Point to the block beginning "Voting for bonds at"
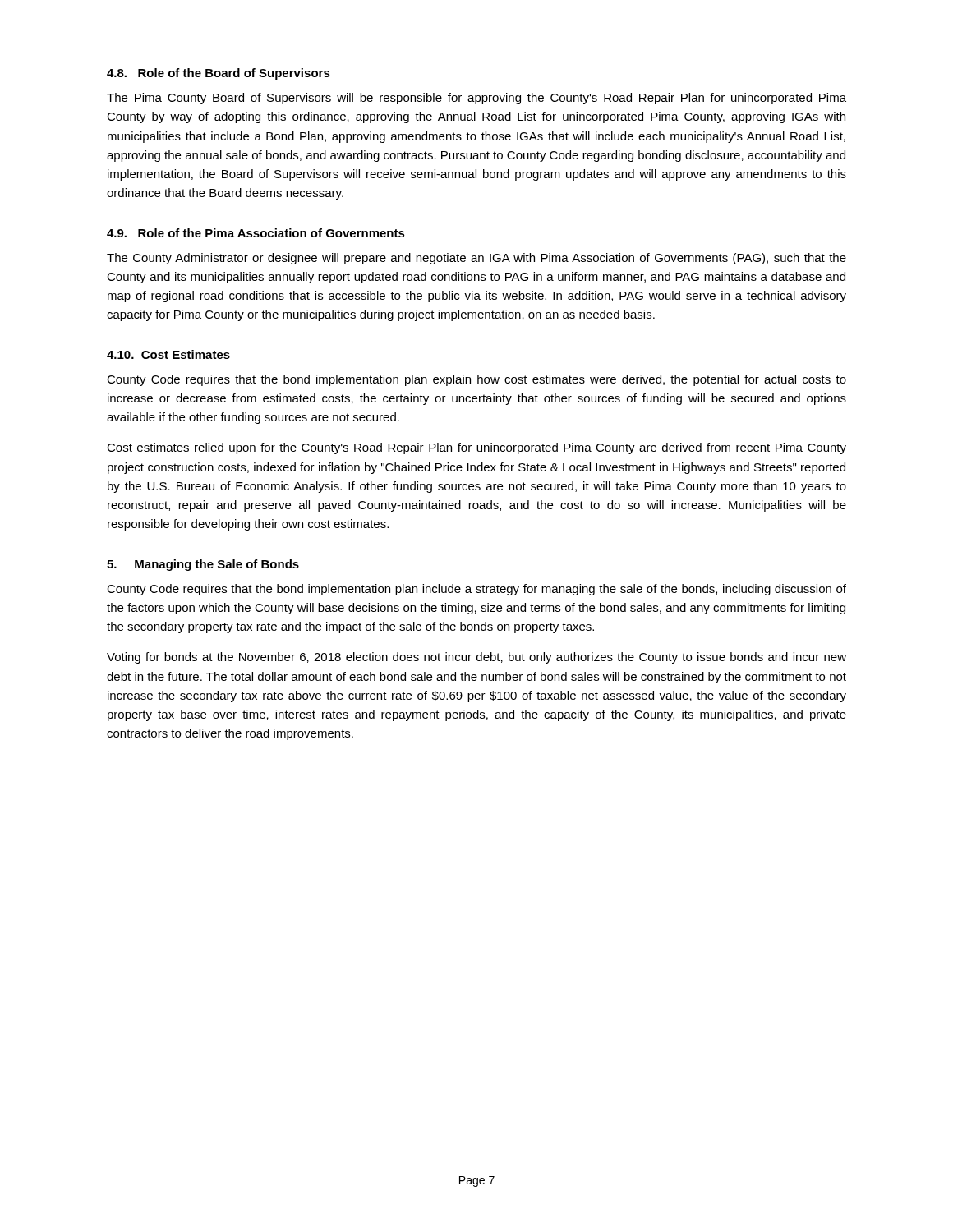 tap(476, 695)
